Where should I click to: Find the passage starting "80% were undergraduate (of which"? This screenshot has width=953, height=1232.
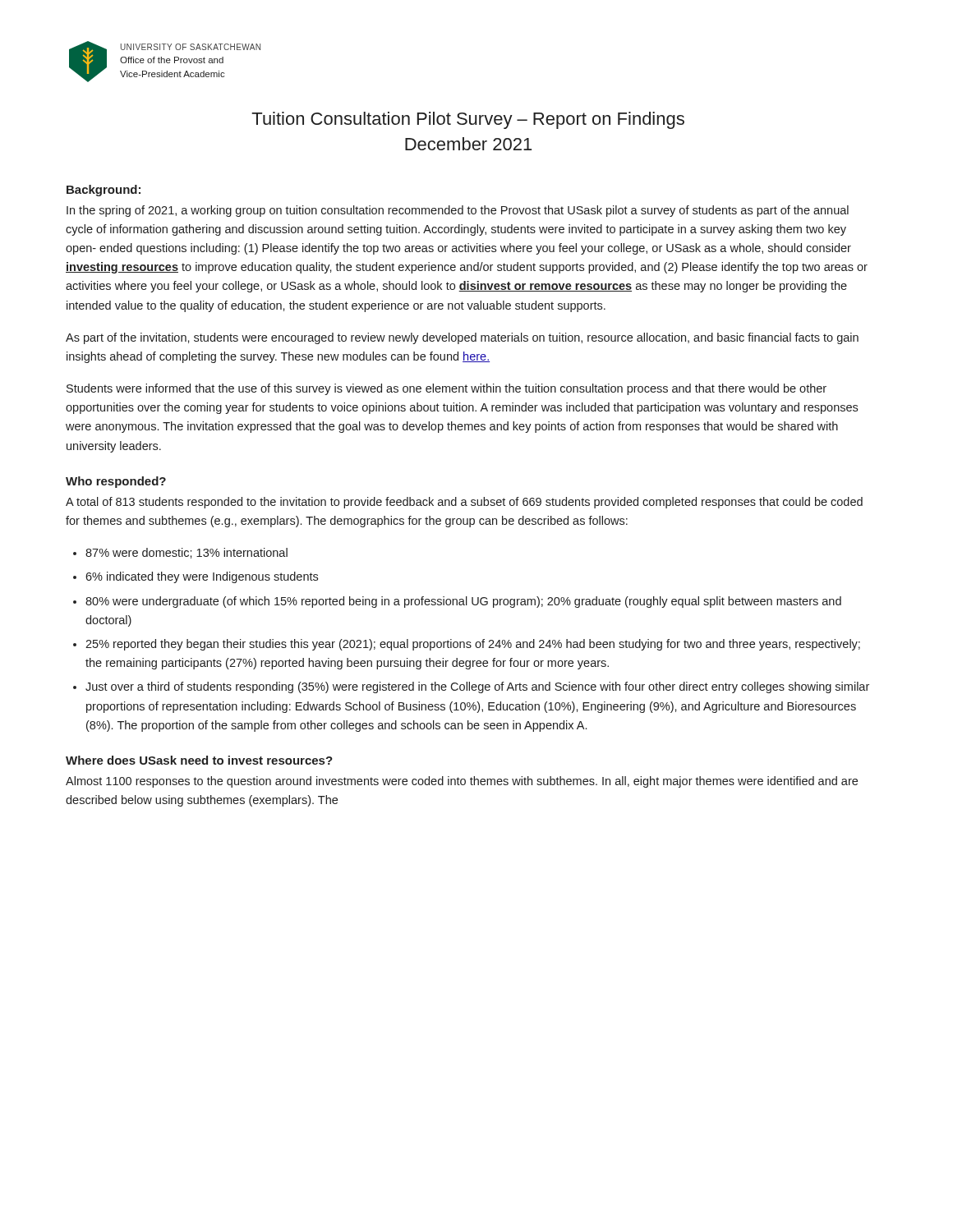pyautogui.click(x=464, y=610)
